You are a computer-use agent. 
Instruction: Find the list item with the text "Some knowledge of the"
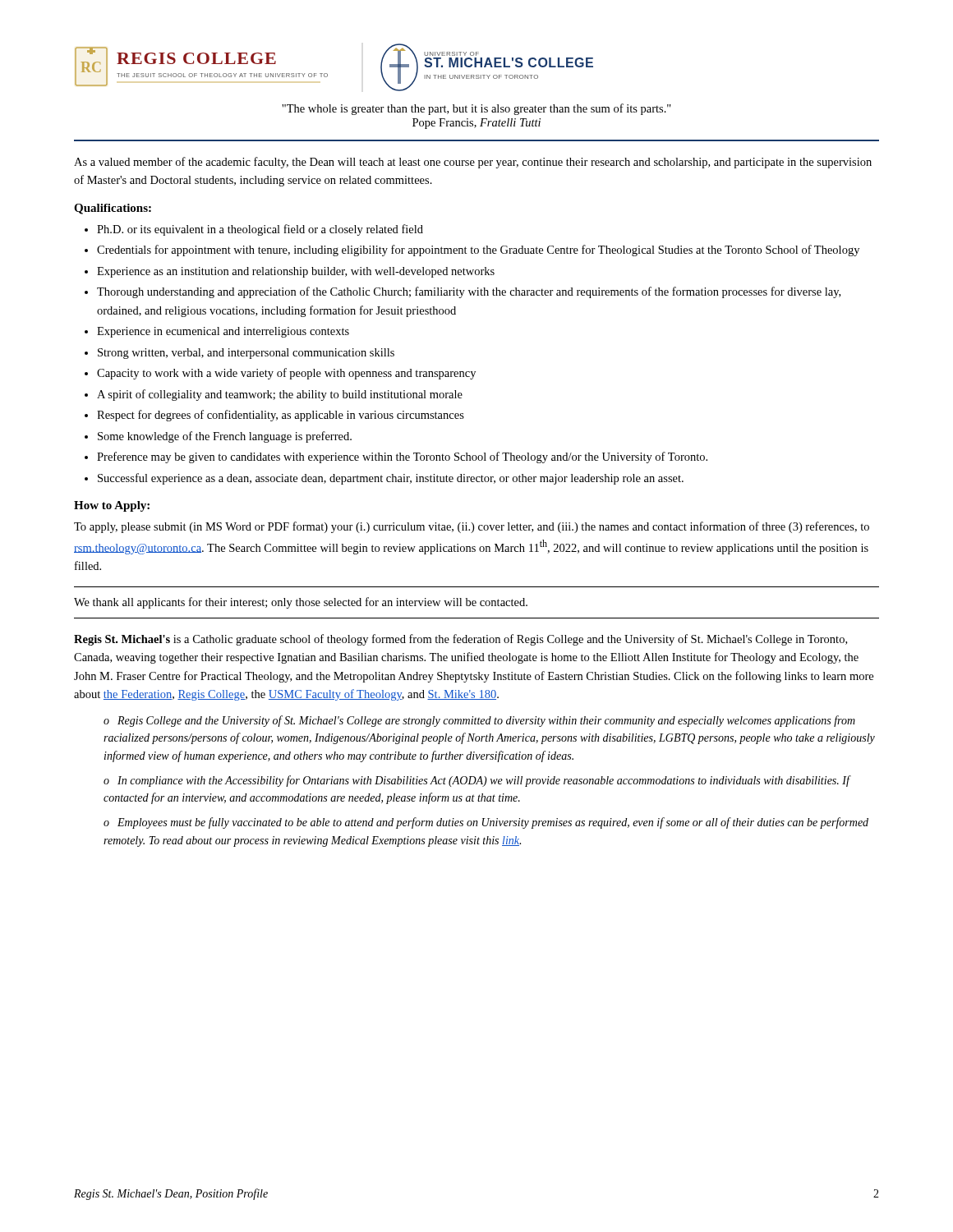coord(225,436)
